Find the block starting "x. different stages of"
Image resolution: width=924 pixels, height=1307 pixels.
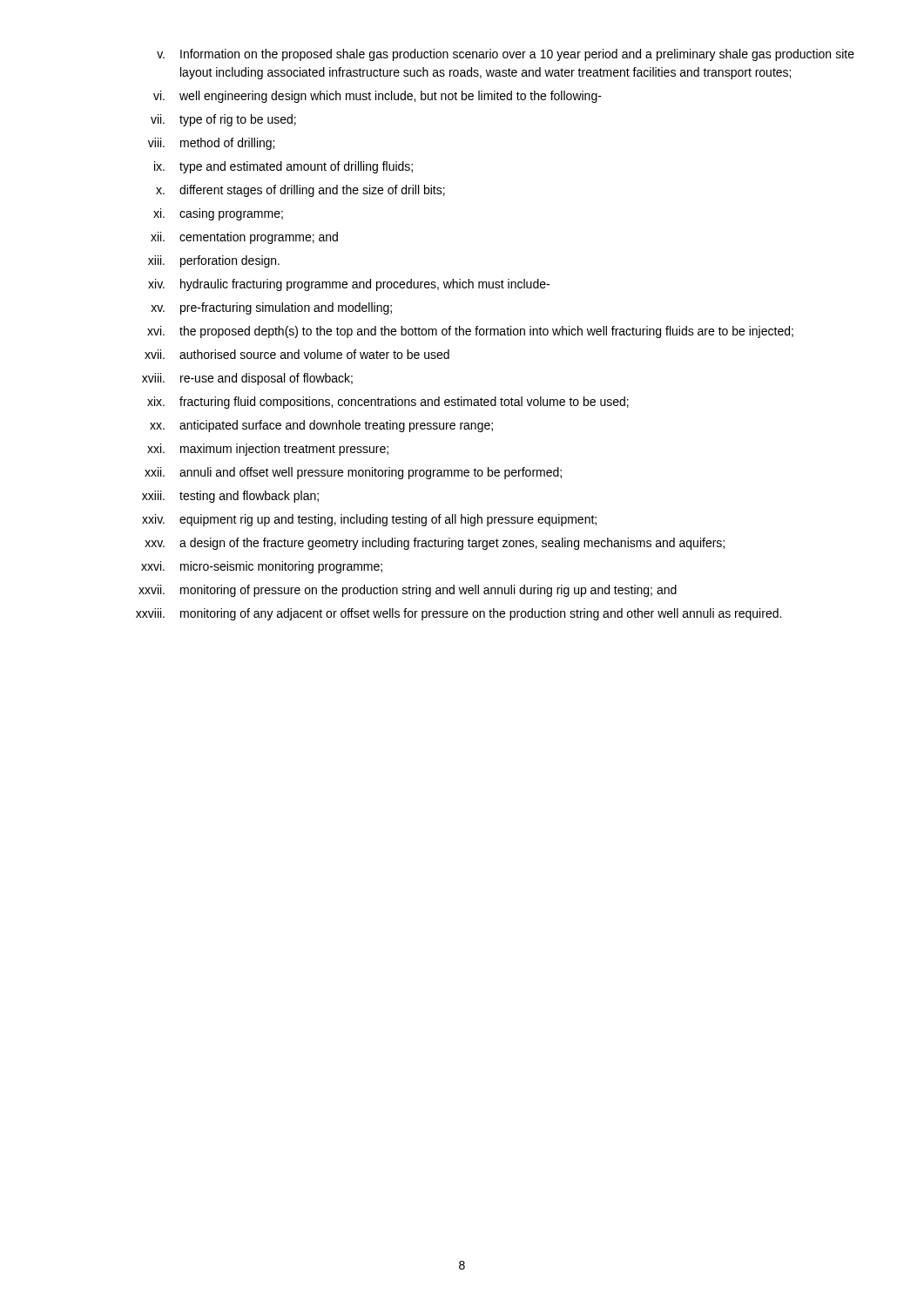[300, 191]
